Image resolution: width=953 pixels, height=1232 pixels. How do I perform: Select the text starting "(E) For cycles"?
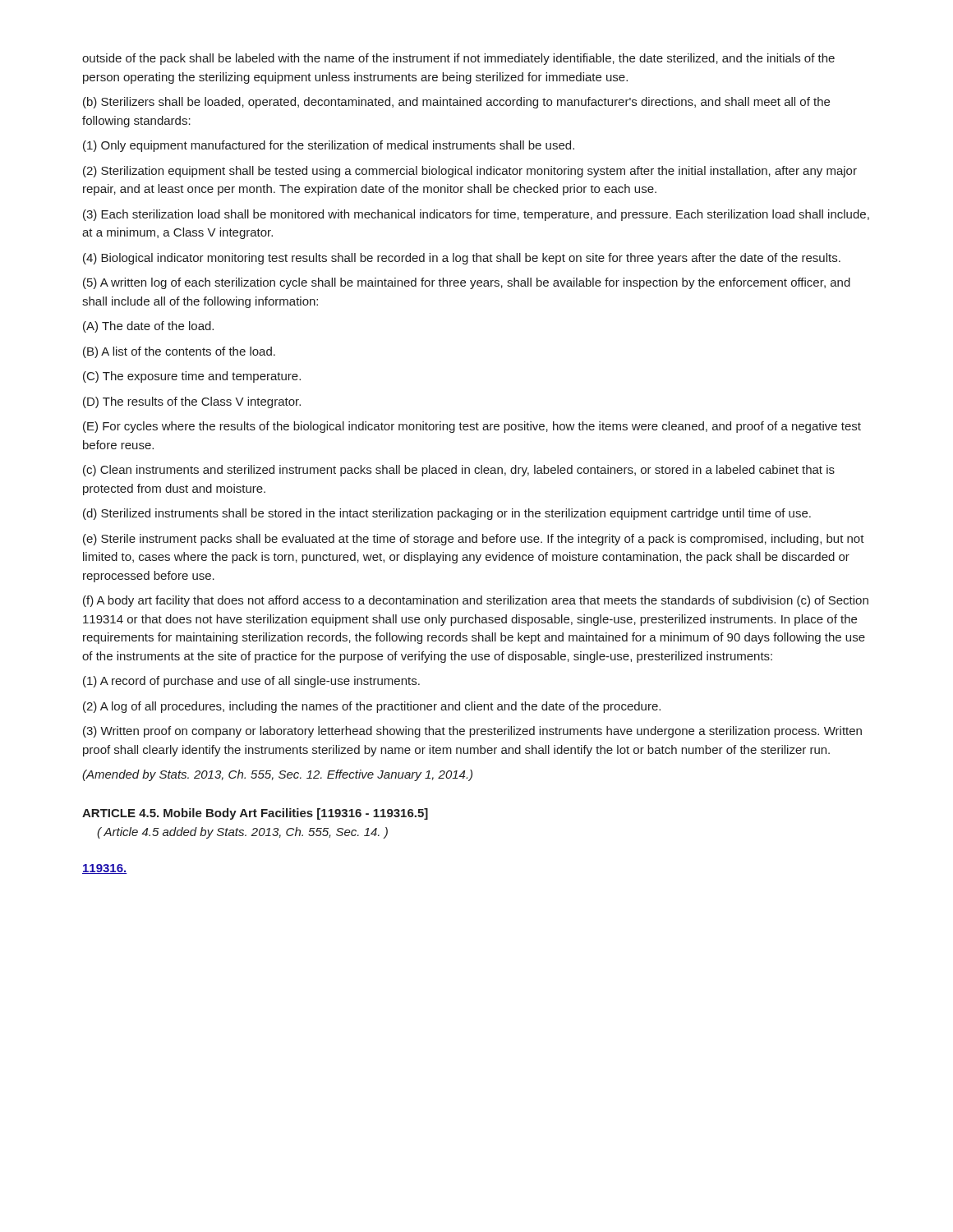pos(472,435)
